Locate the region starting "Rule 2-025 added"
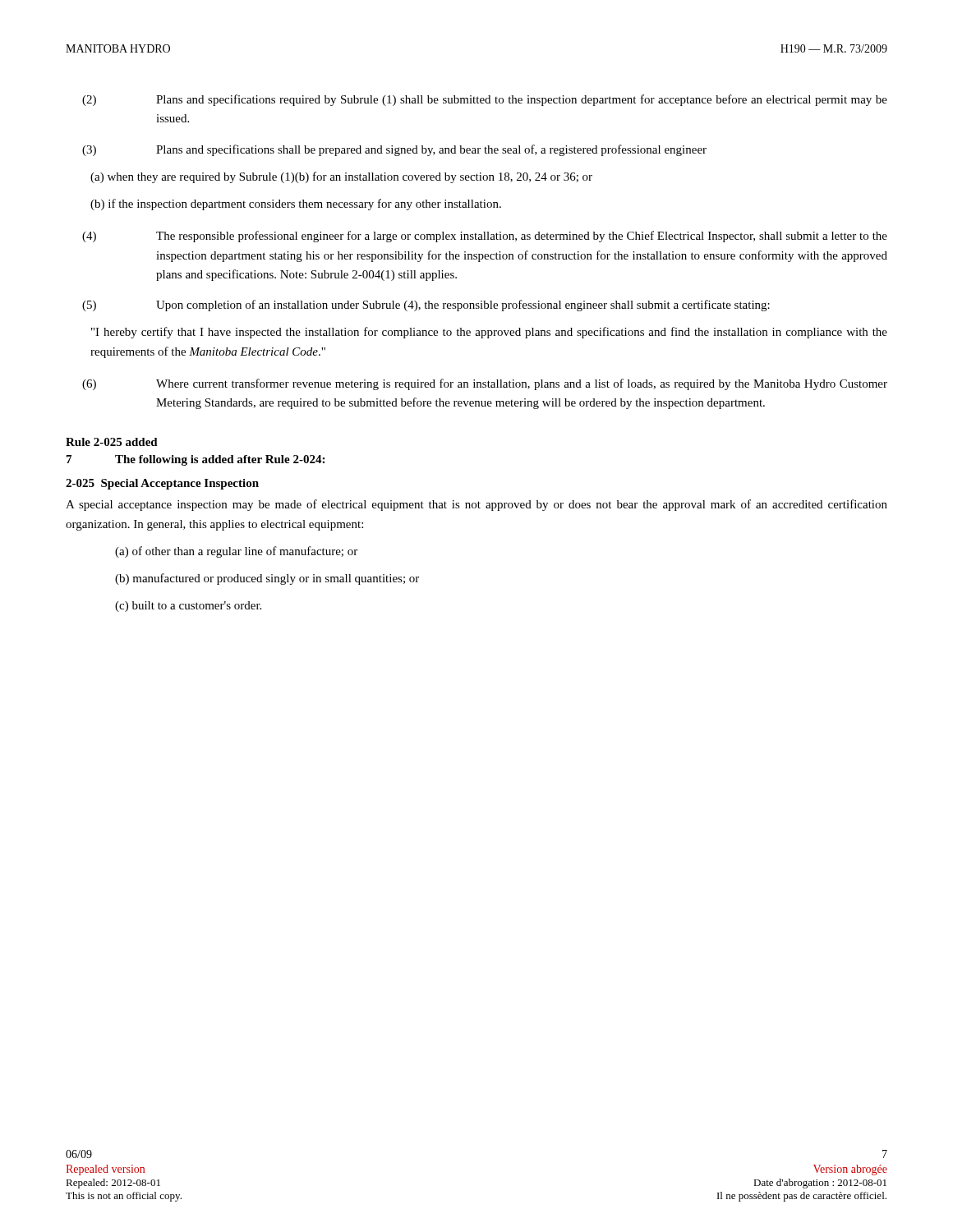The width and height of the screenshot is (953, 1232). pos(112,442)
